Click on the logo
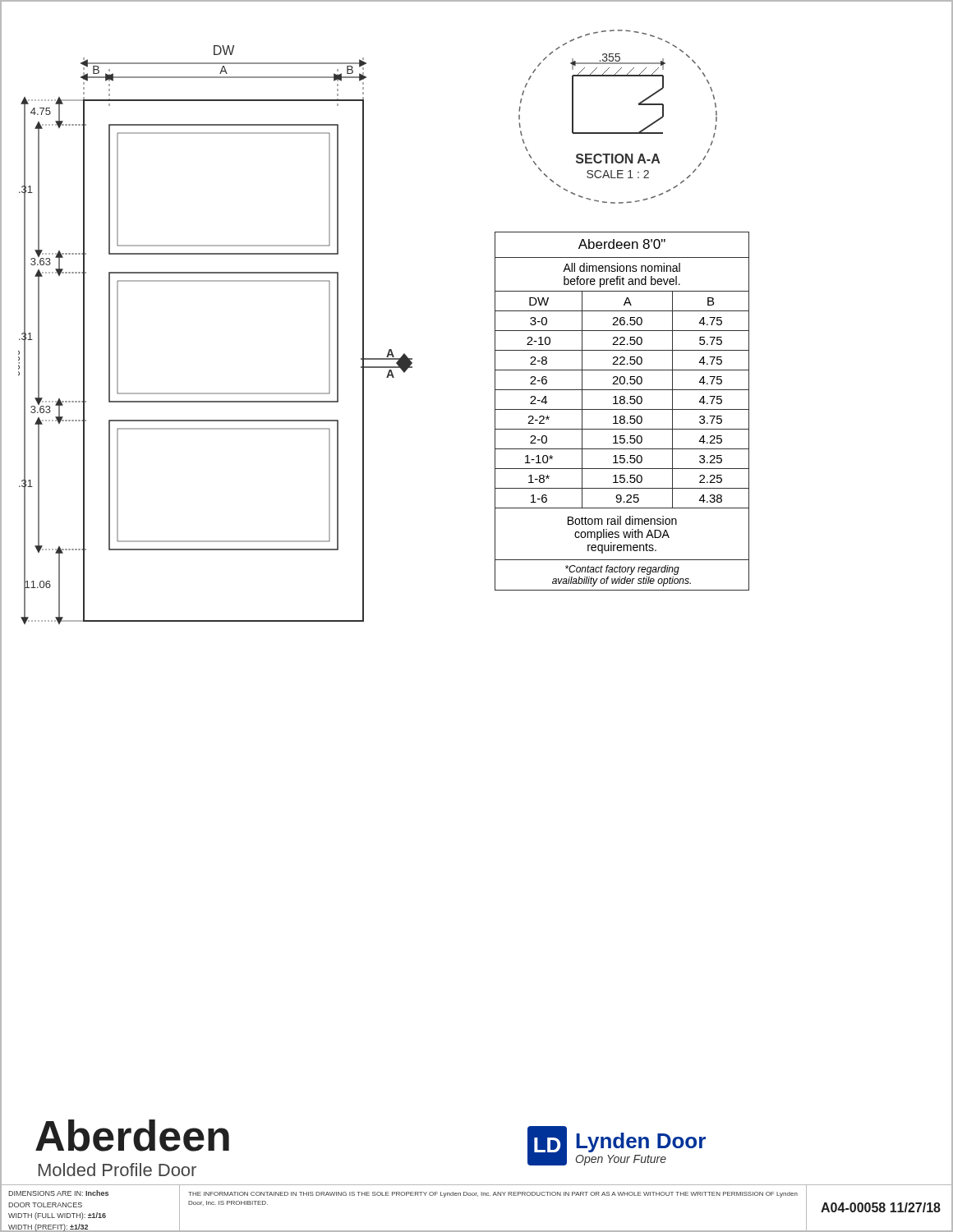 (x=630, y=1147)
